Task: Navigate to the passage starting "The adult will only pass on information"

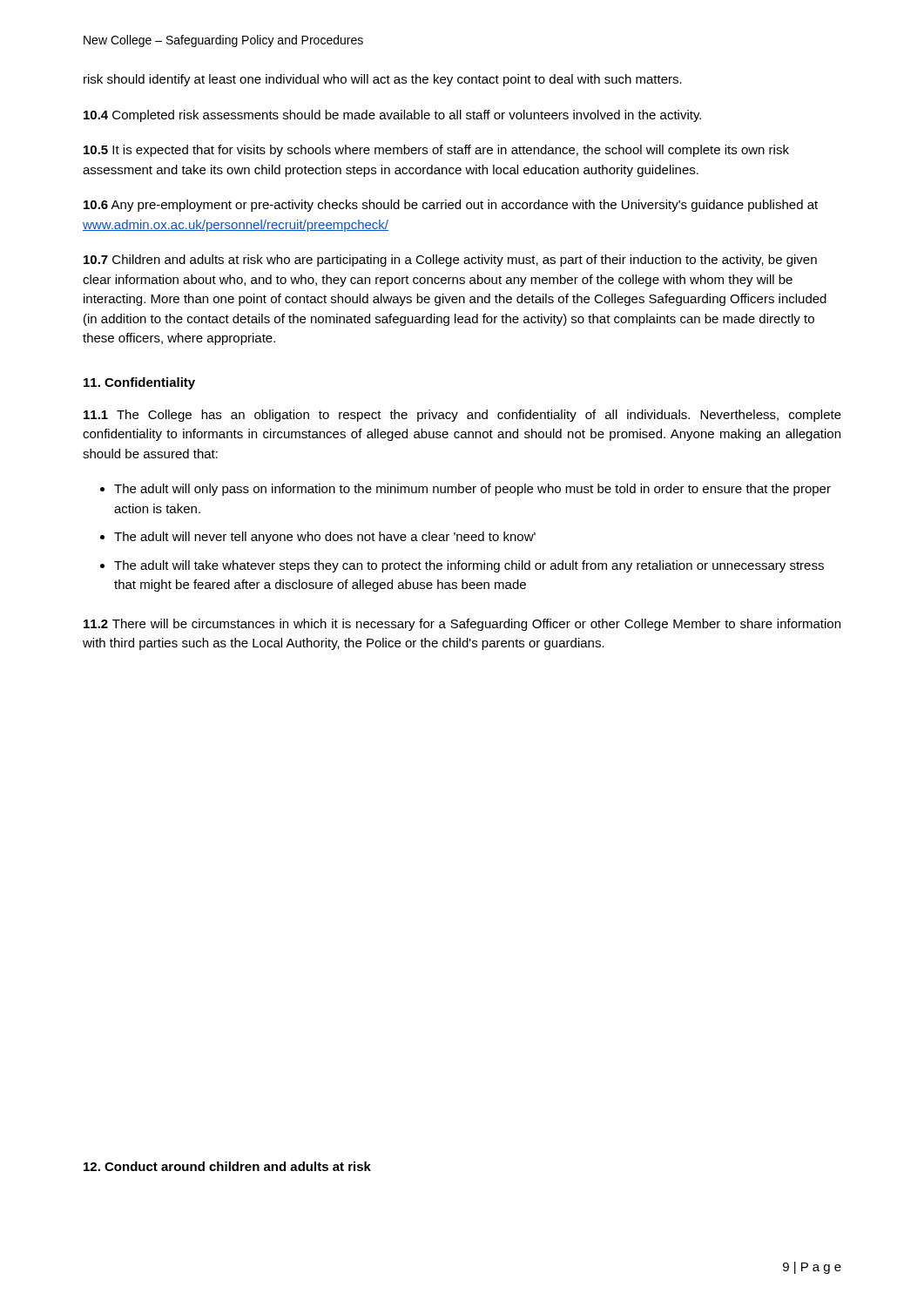Action: coord(472,498)
